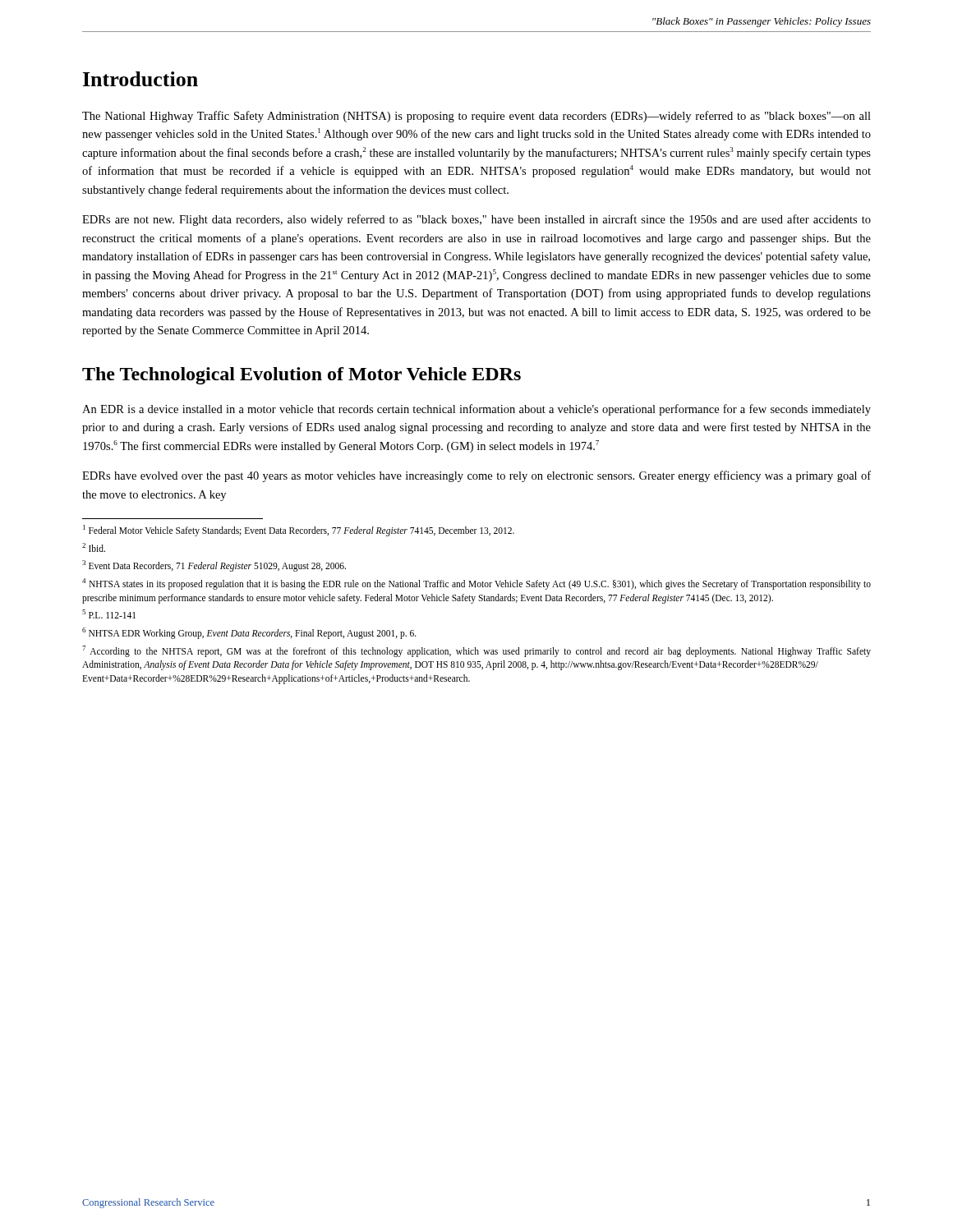953x1232 pixels.
Task: Select the region starting "3 Event Data Recorders, 71"
Action: (x=214, y=565)
